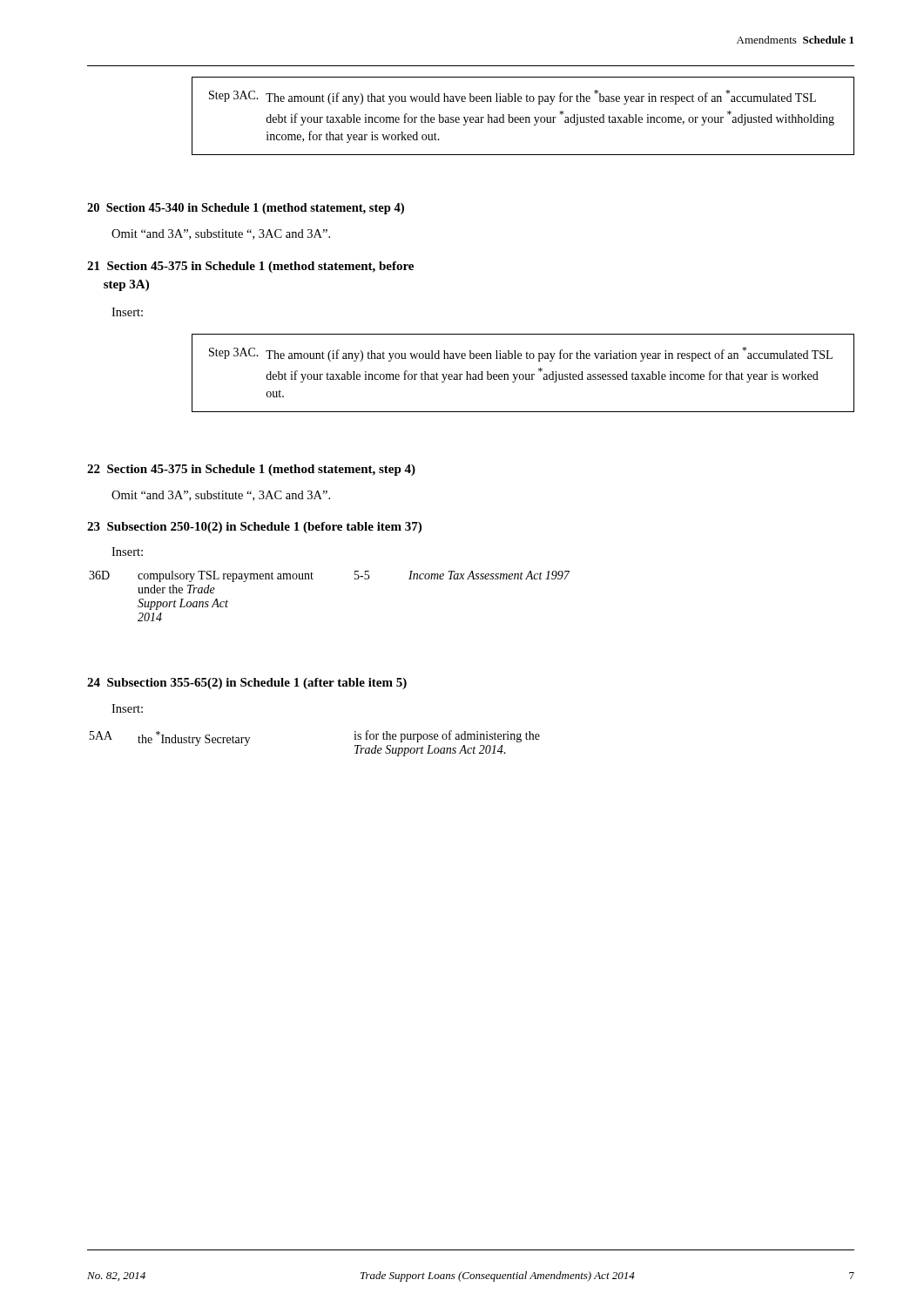Find the text starting "20 Section 45-340 in Schedule"
This screenshot has height=1307, width=924.
[246, 207]
